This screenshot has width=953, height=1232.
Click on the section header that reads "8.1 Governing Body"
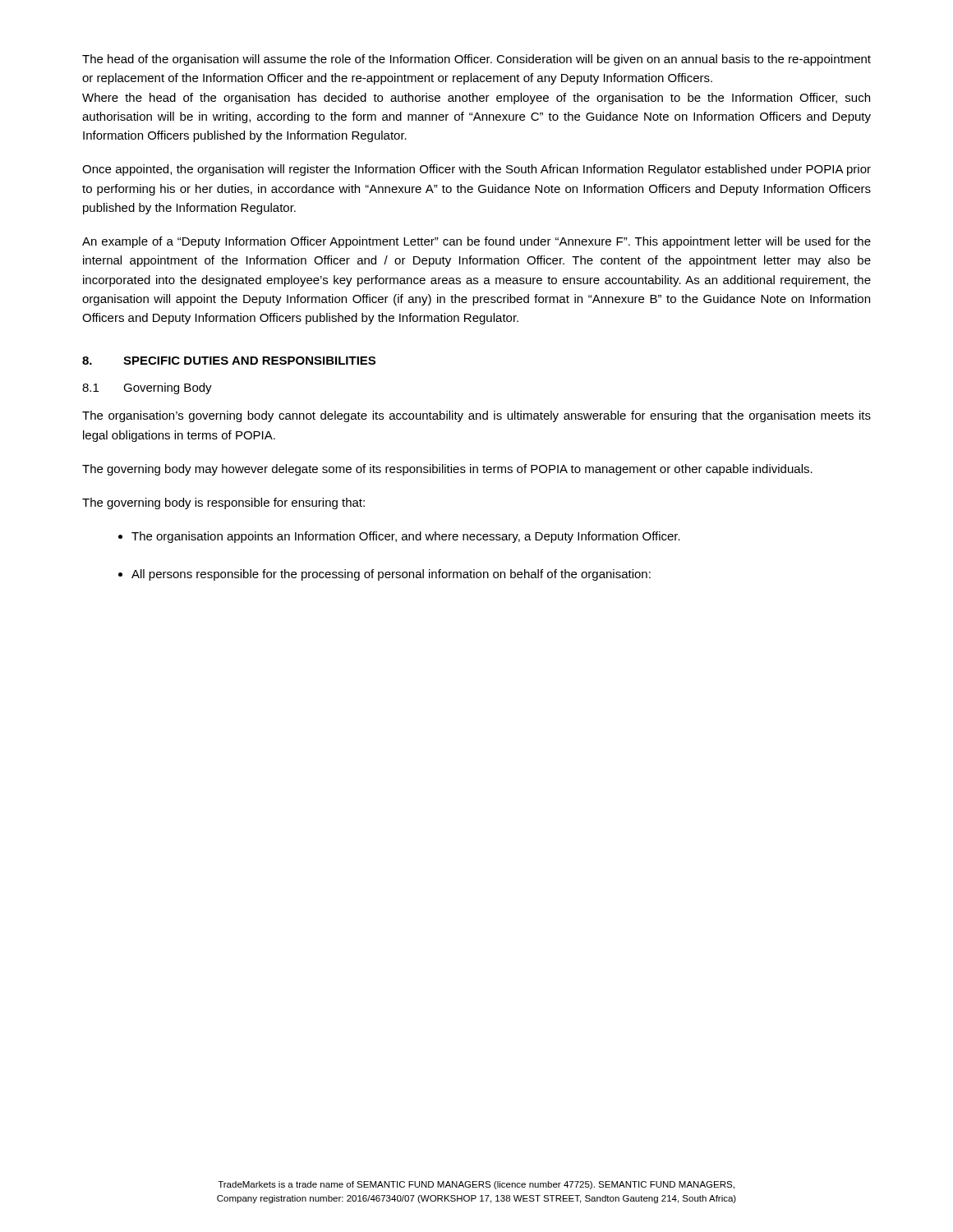click(147, 387)
